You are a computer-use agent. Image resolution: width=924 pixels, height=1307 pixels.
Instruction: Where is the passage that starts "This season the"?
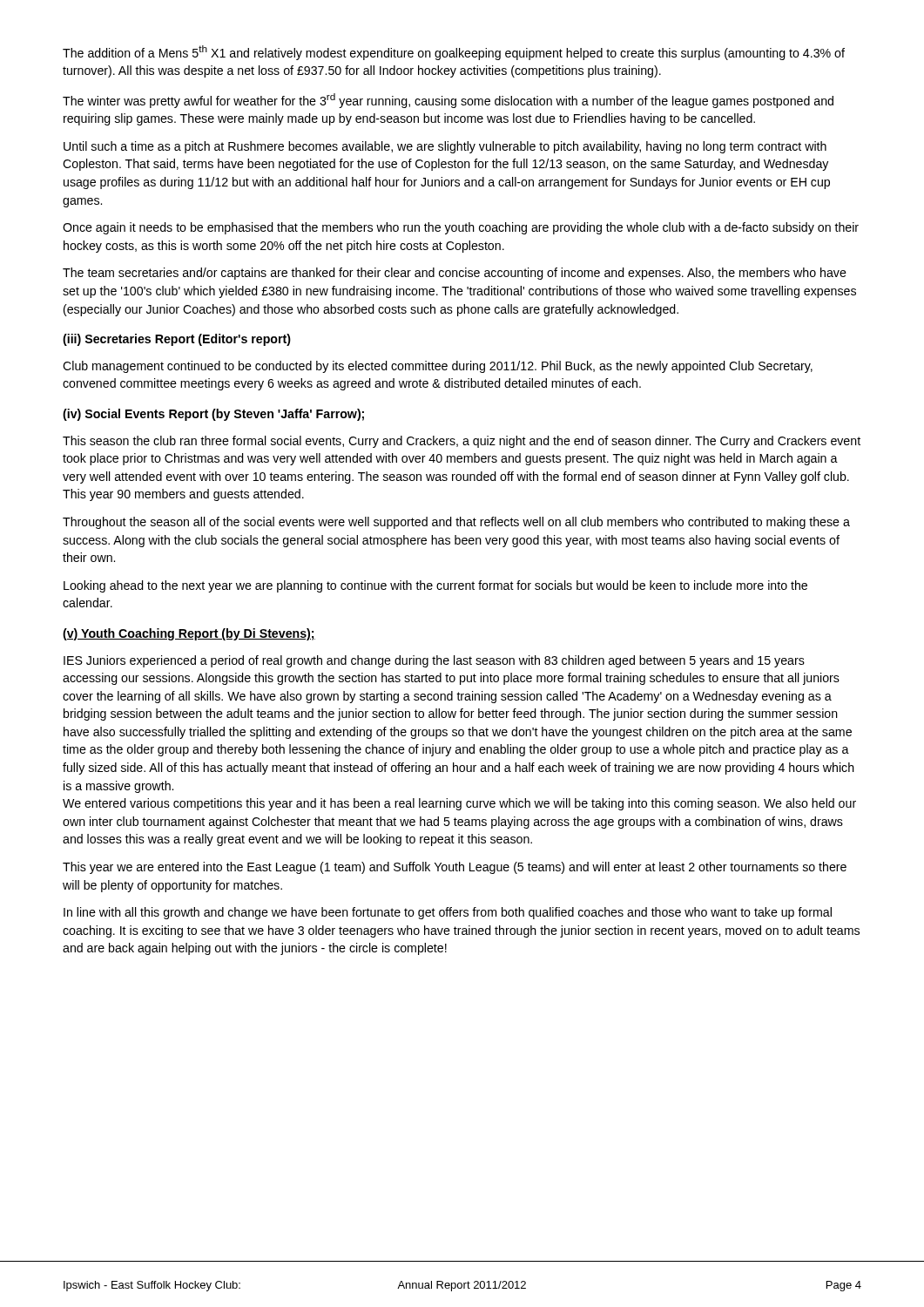462,468
